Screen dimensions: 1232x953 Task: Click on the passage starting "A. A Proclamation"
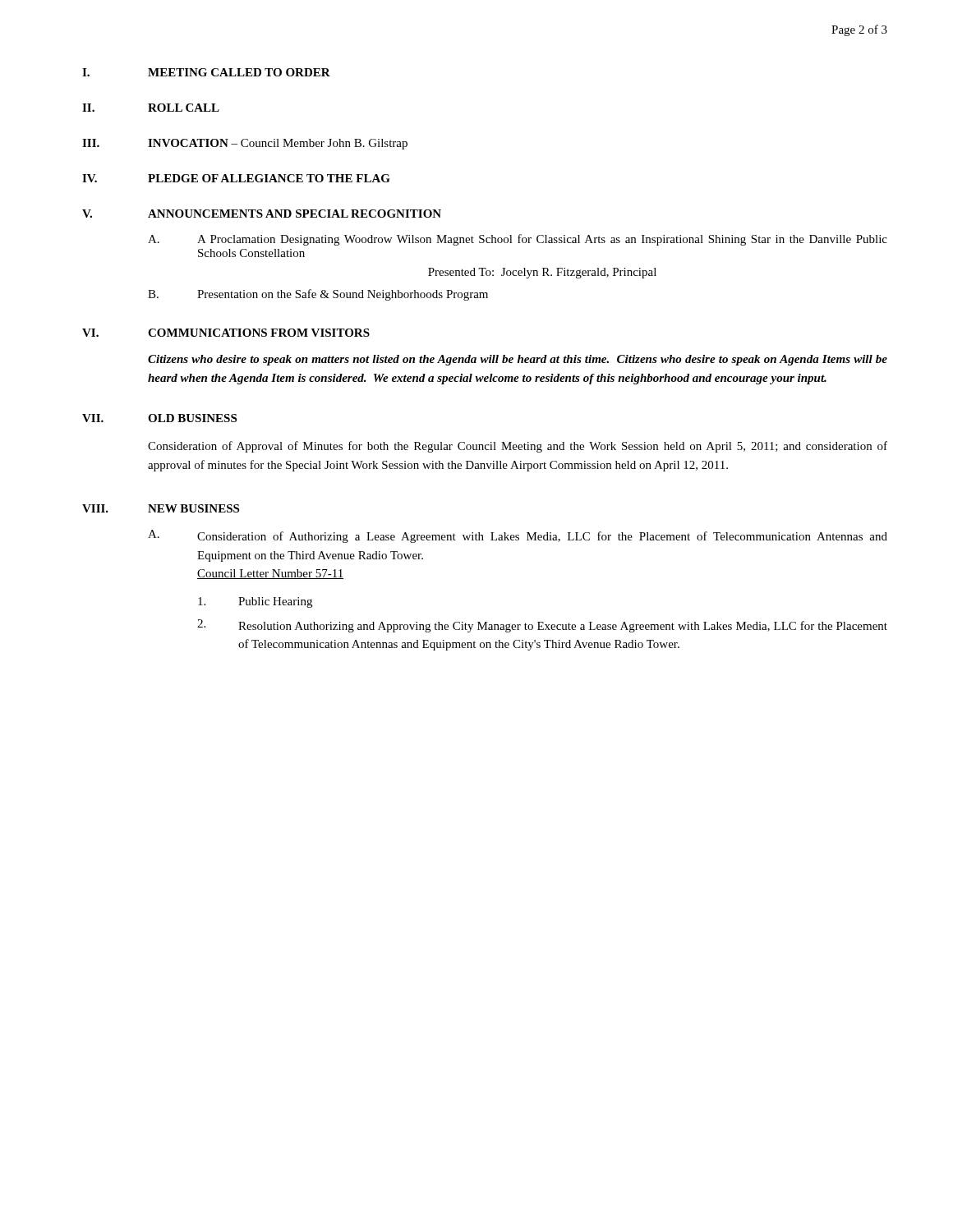(518, 240)
